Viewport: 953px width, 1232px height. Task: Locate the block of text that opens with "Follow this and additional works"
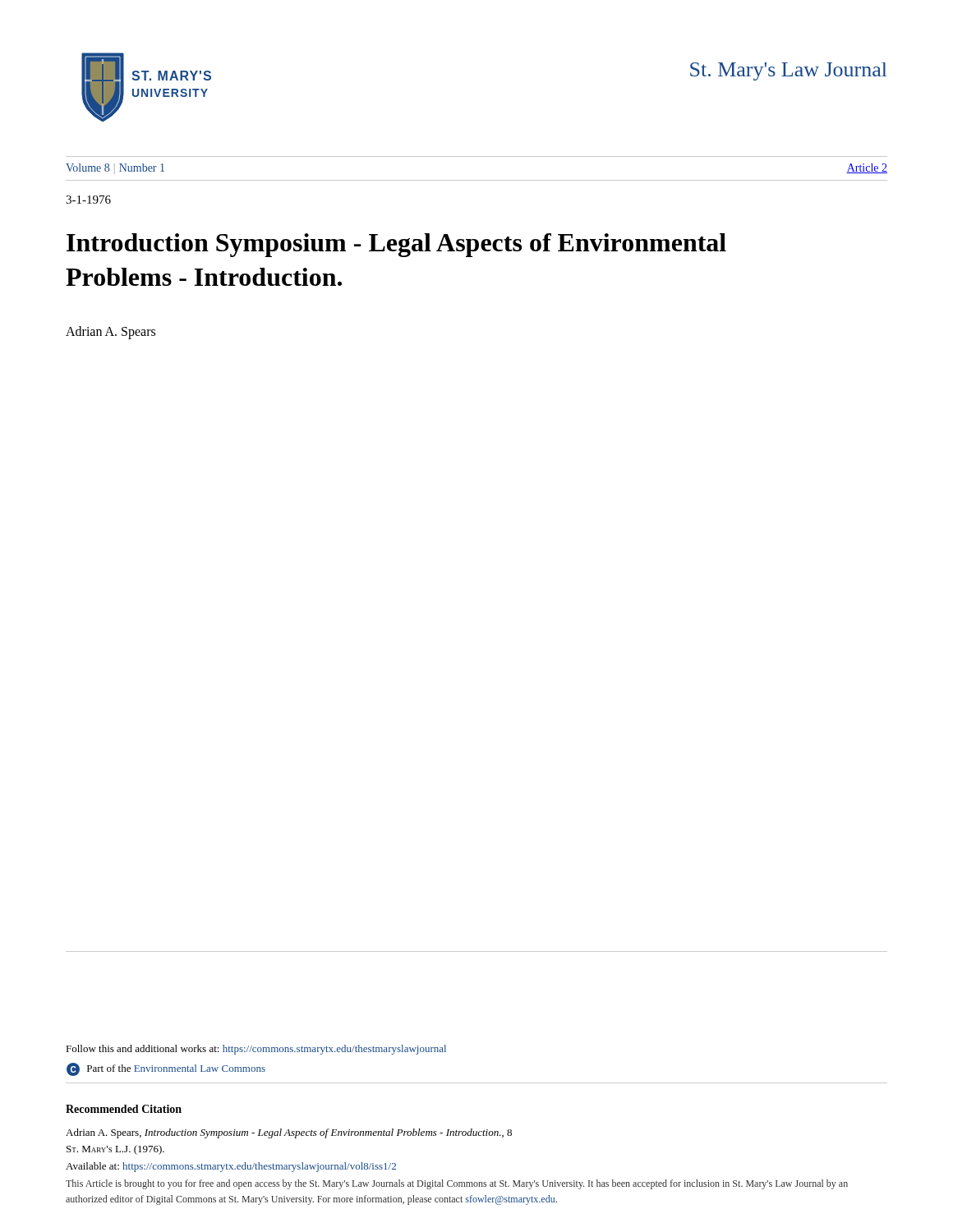pos(256,1049)
